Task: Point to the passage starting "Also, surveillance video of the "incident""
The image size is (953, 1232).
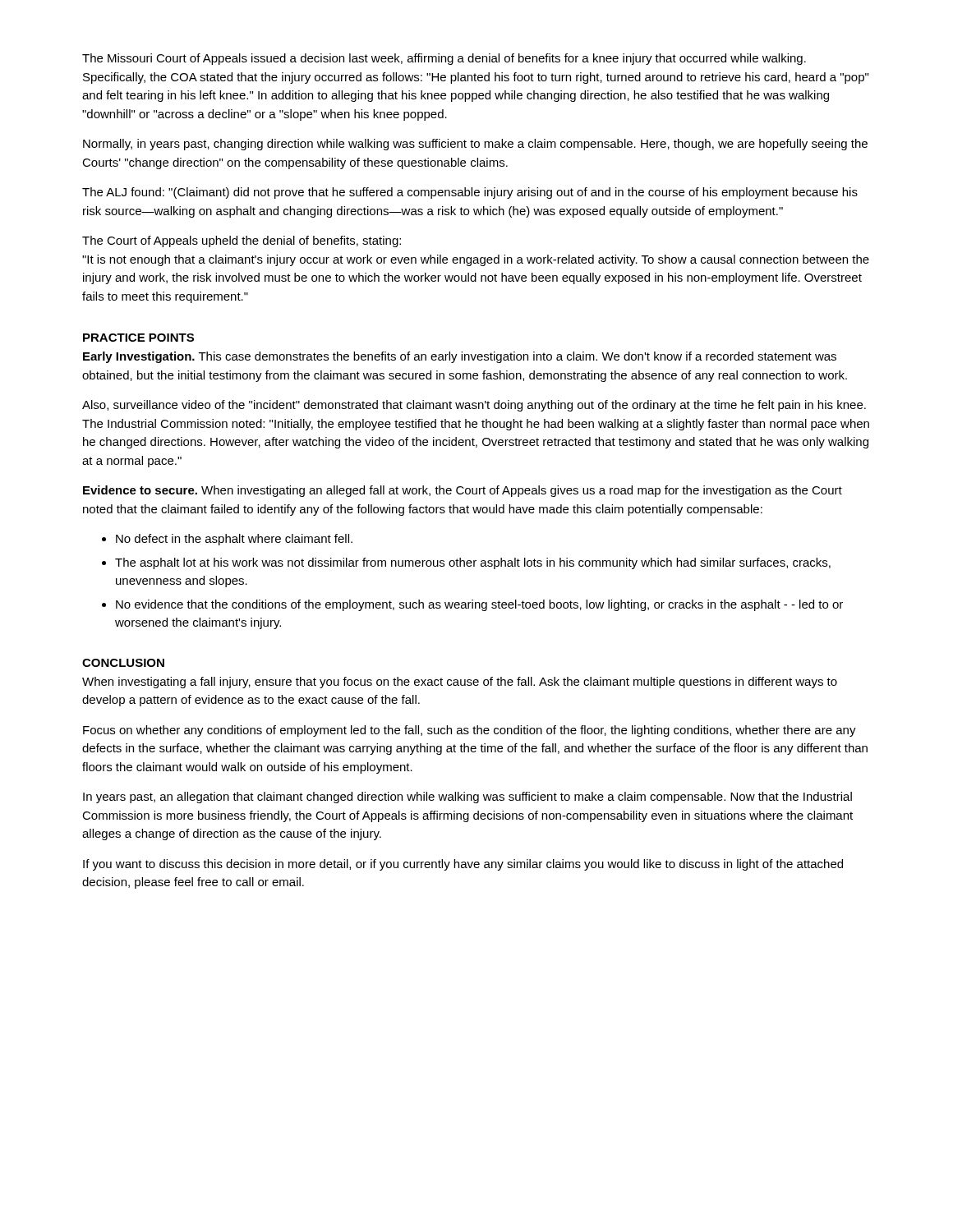Action: (476, 433)
